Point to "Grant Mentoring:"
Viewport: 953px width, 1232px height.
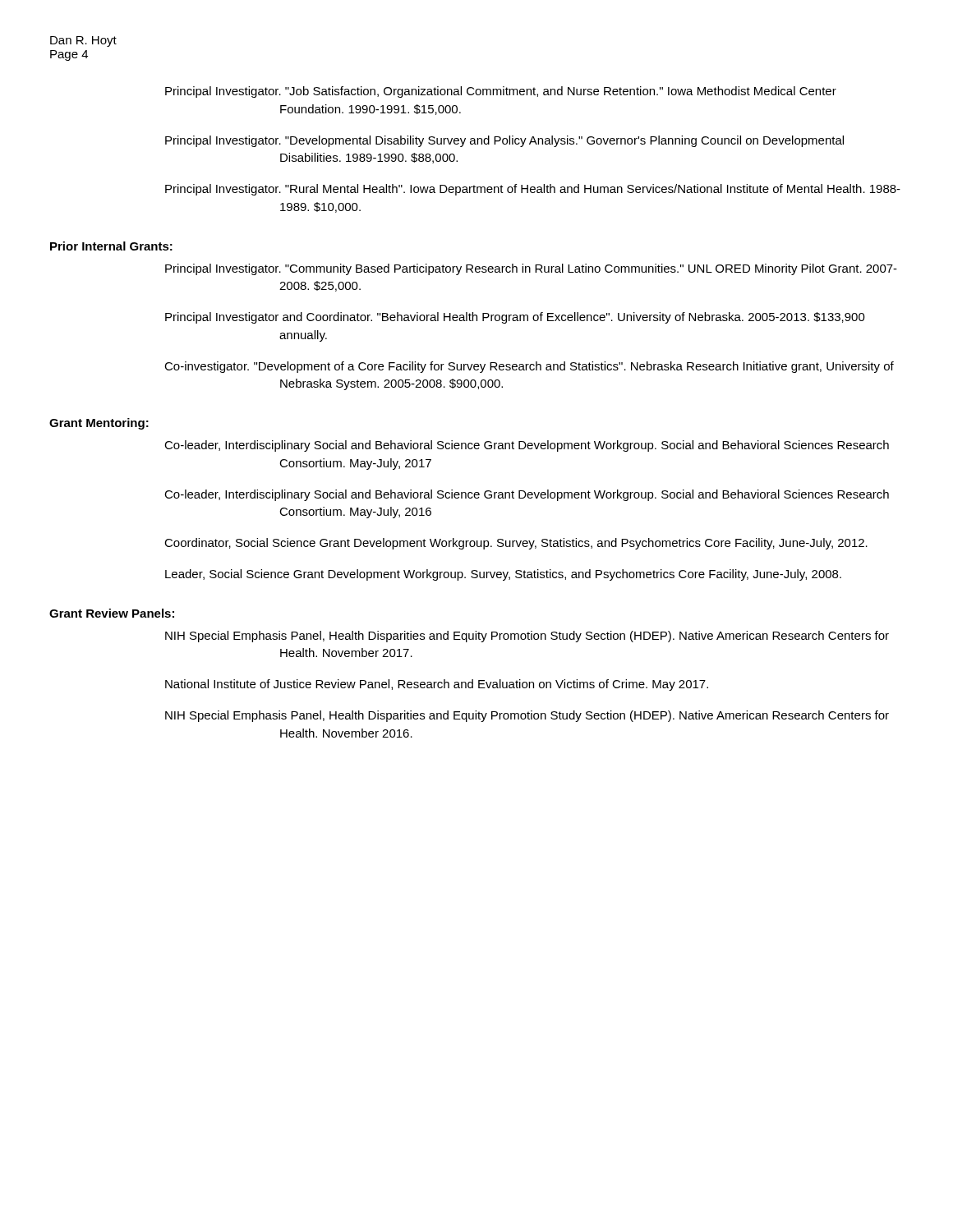(99, 423)
